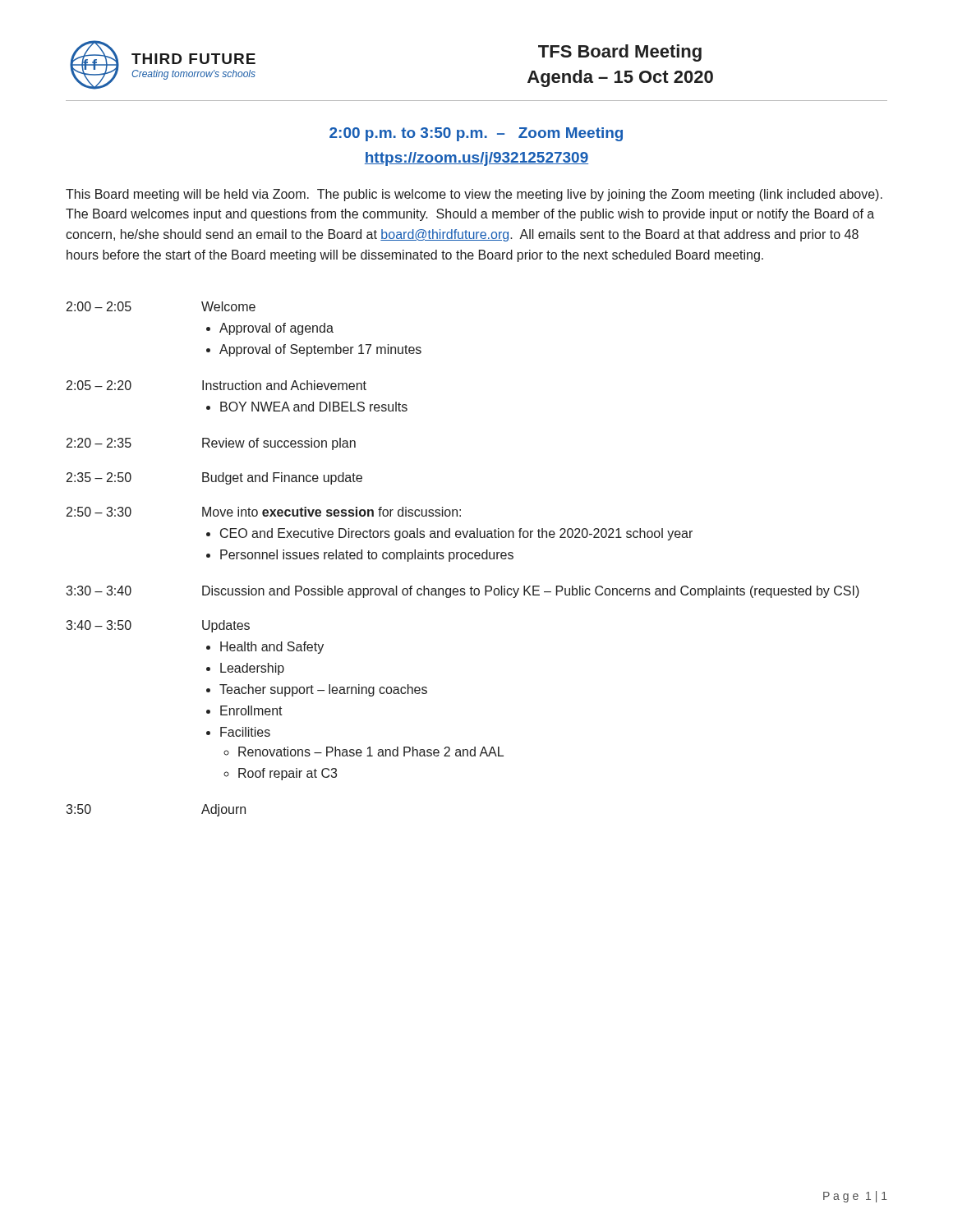Screen dimensions: 1232x953
Task: Point to "2:20 – 2:35"
Action: point(99,443)
